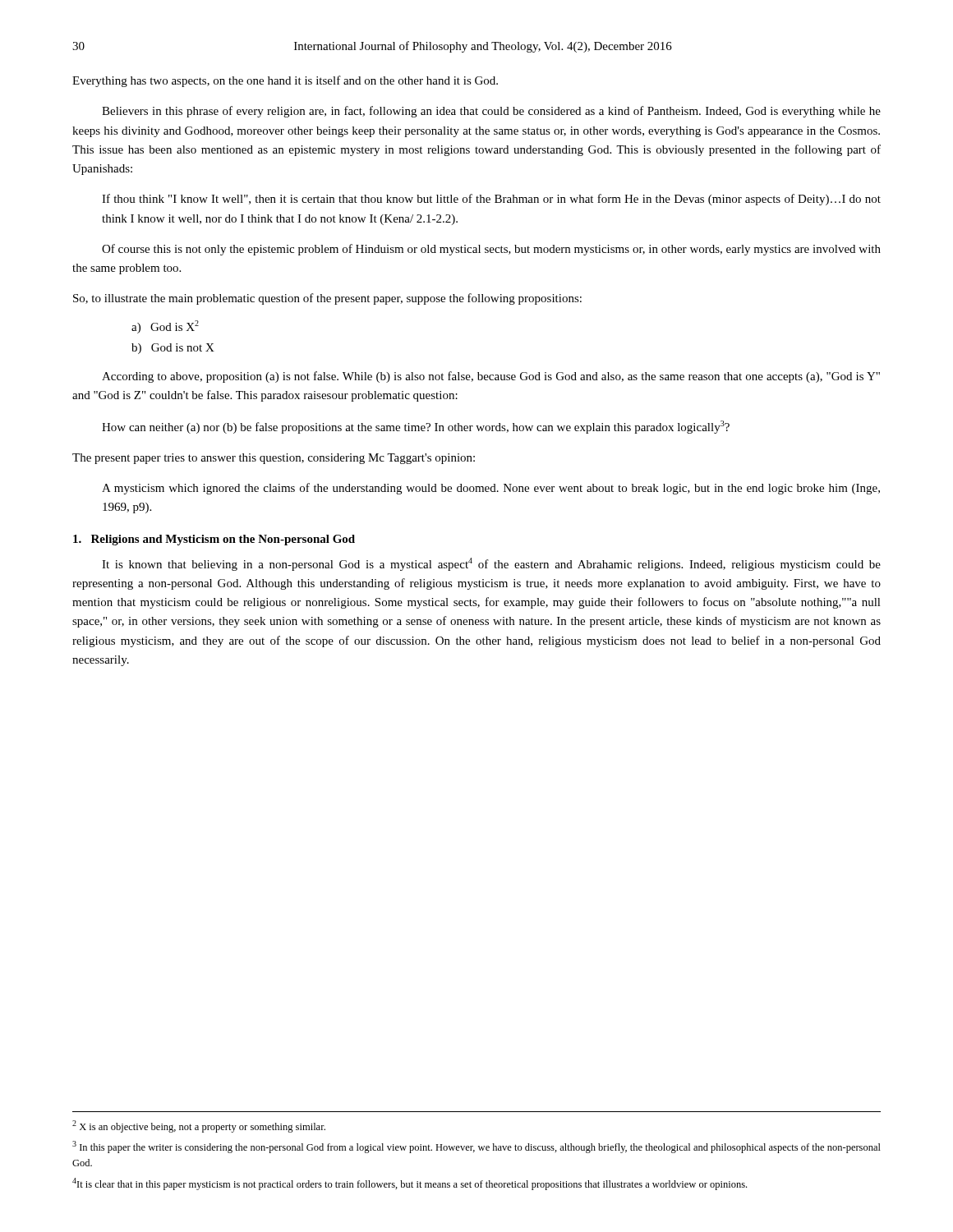The width and height of the screenshot is (953, 1232).
Task: Find the passage starting "b) God is not"
Action: tap(173, 347)
